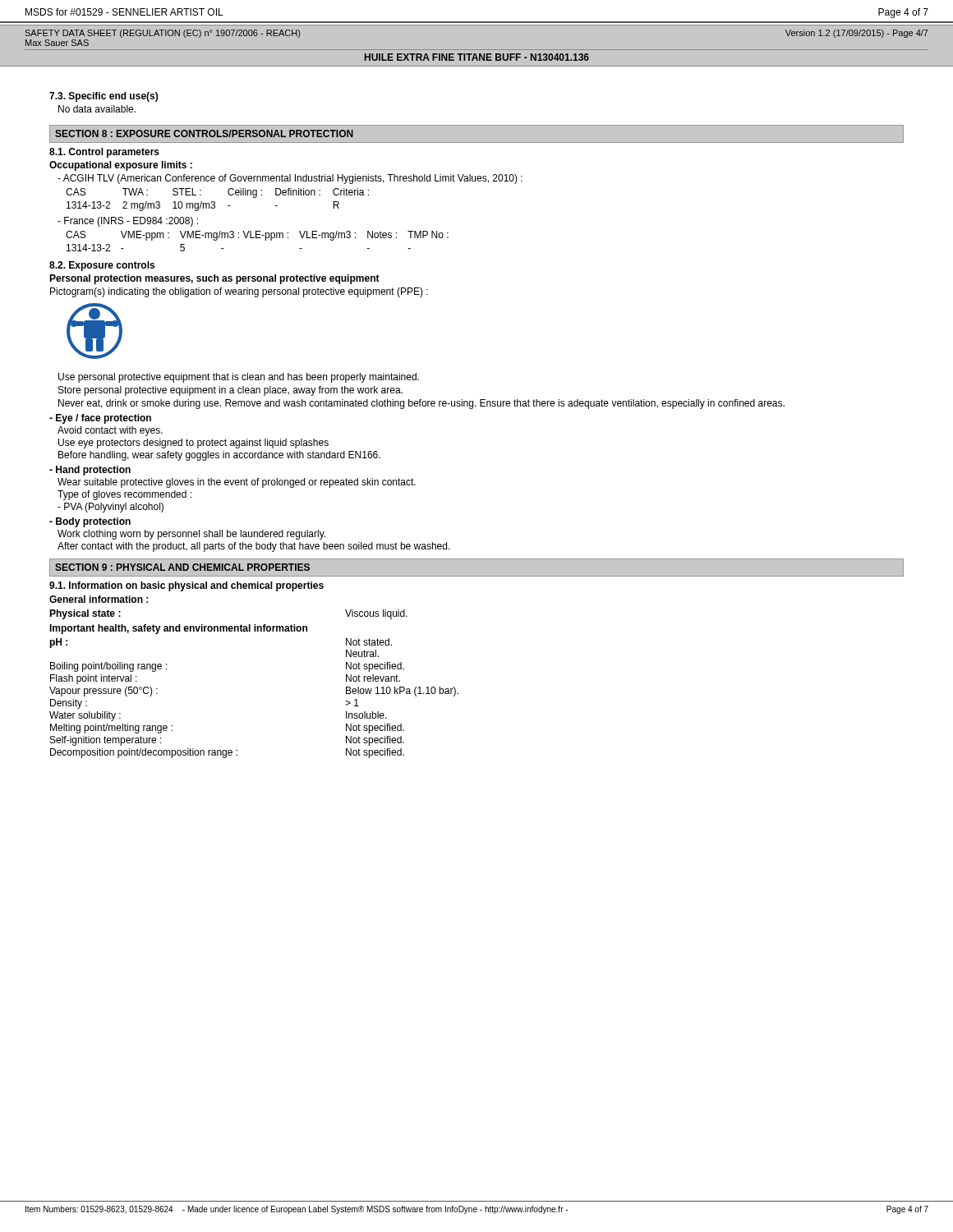Point to "General information :"

(99, 600)
